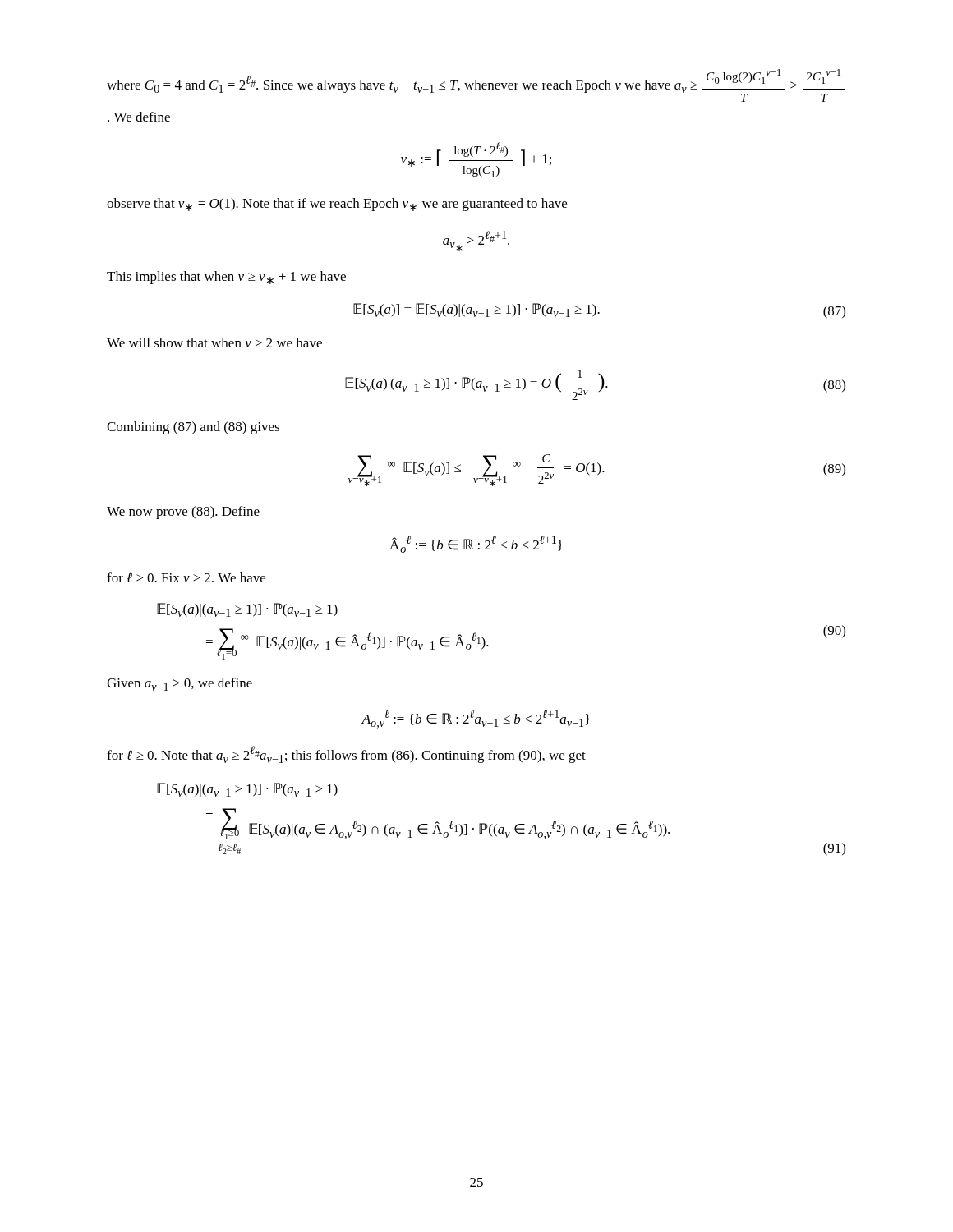Where is the passage that starts "This implies that"?

[x=226, y=278]
